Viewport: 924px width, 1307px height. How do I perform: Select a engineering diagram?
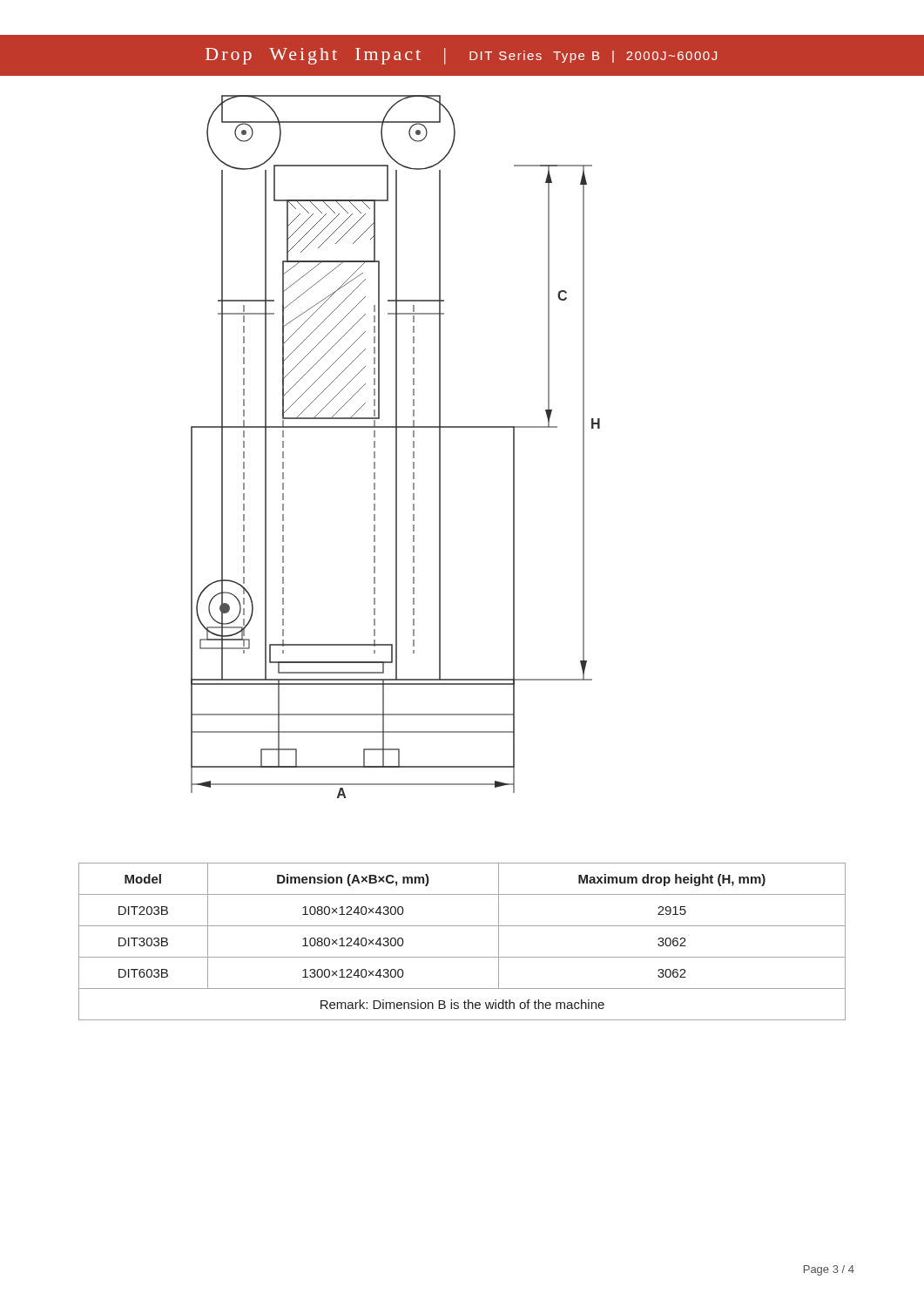(x=383, y=444)
